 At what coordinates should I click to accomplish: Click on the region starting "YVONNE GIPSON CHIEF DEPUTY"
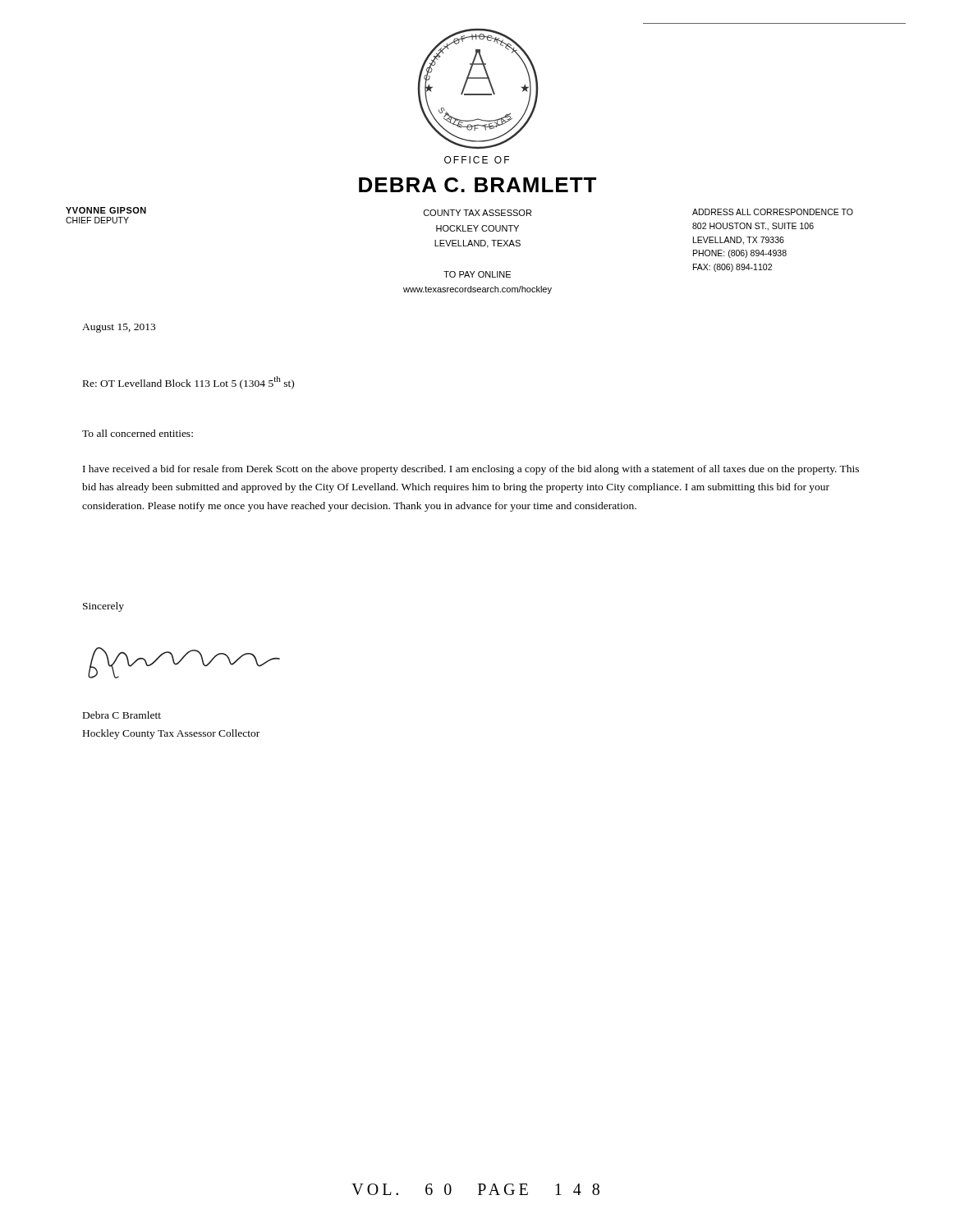click(x=131, y=215)
